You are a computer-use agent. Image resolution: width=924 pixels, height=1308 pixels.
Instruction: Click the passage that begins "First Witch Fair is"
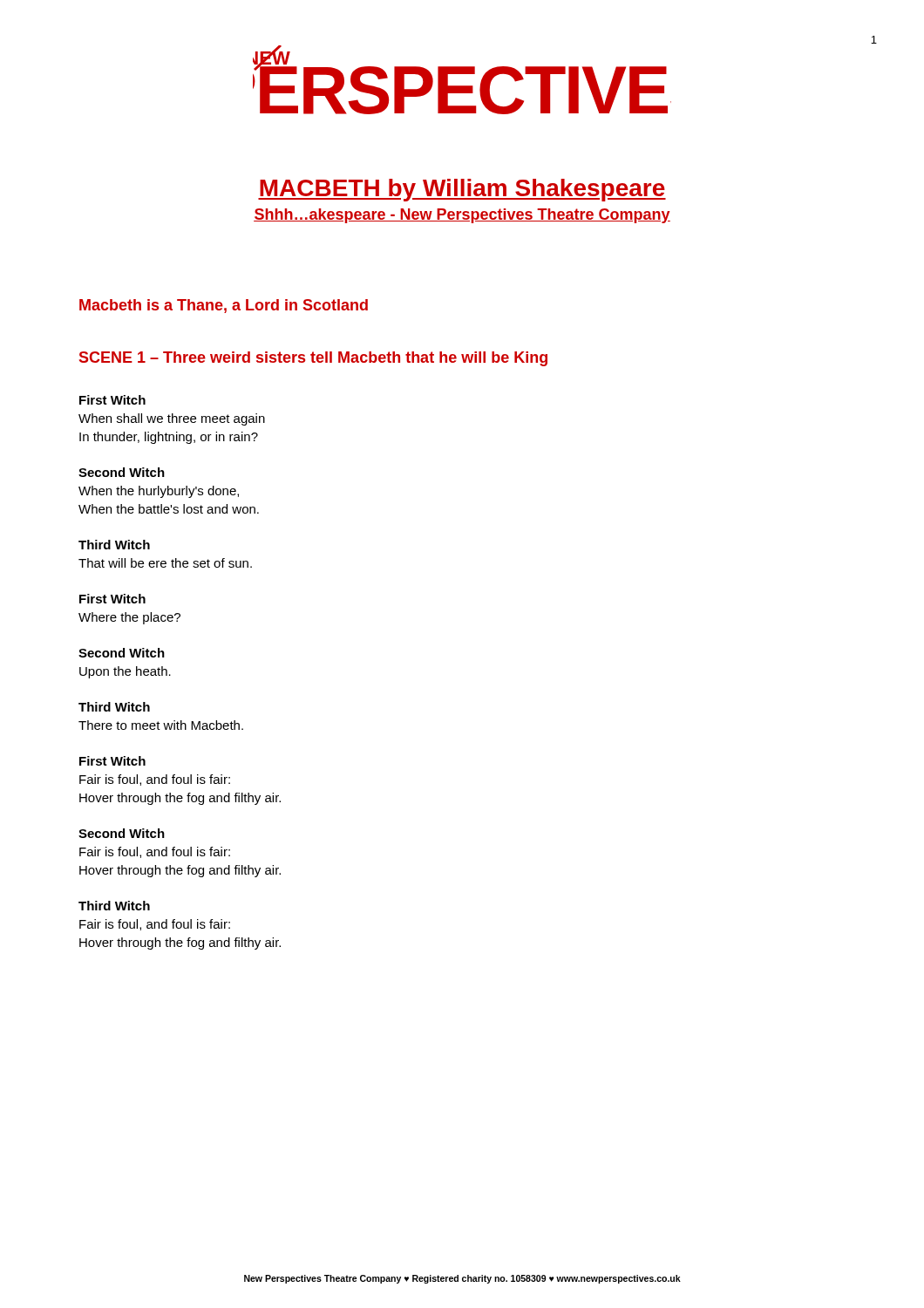pyautogui.click(x=112, y=761)
